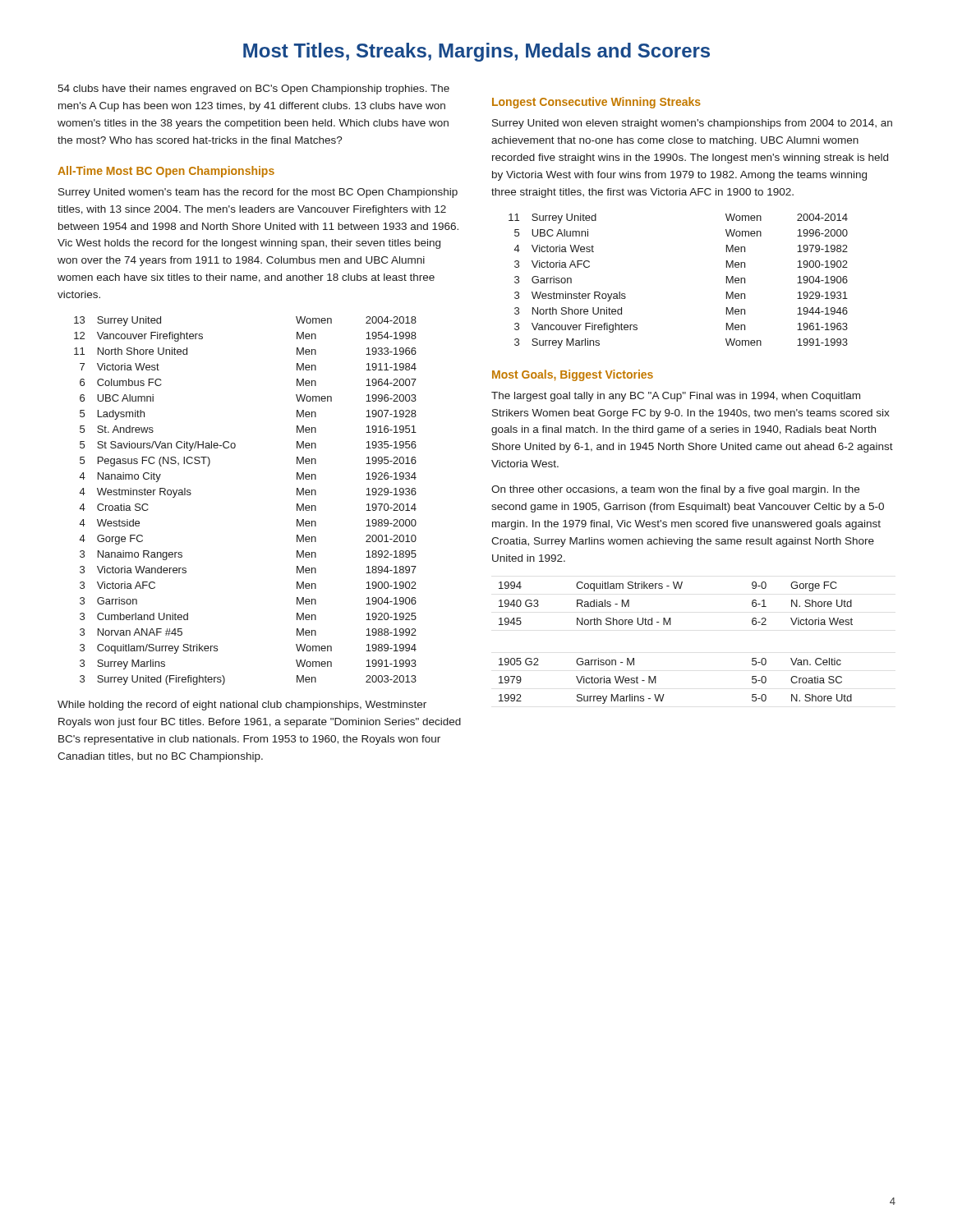Select the text block starting "Surrey United women's team"
Image resolution: width=953 pixels, height=1232 pixels.
click(259, 243)
